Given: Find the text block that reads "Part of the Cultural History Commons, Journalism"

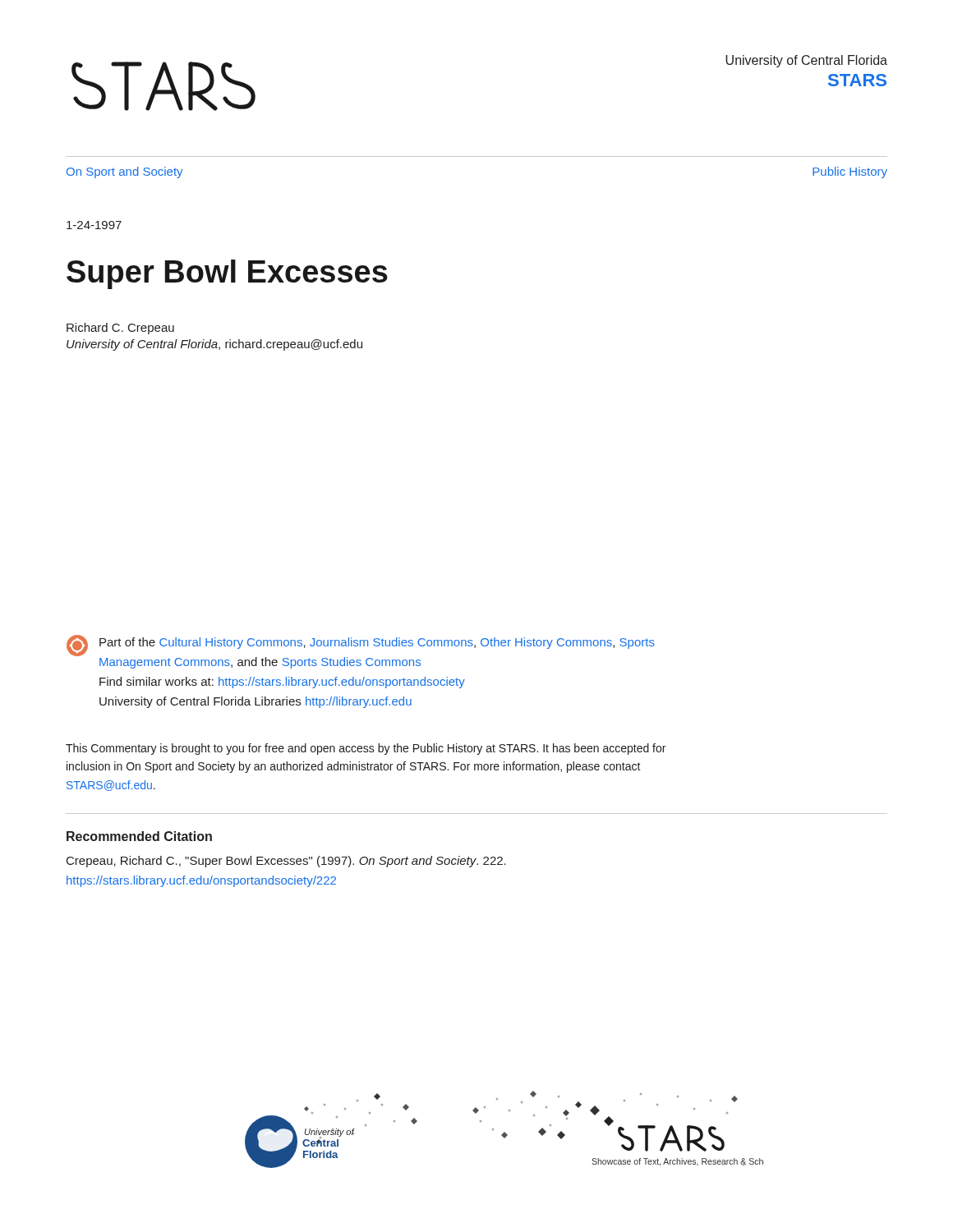Looking at the screenshot, I should click(x=377, y=671).
